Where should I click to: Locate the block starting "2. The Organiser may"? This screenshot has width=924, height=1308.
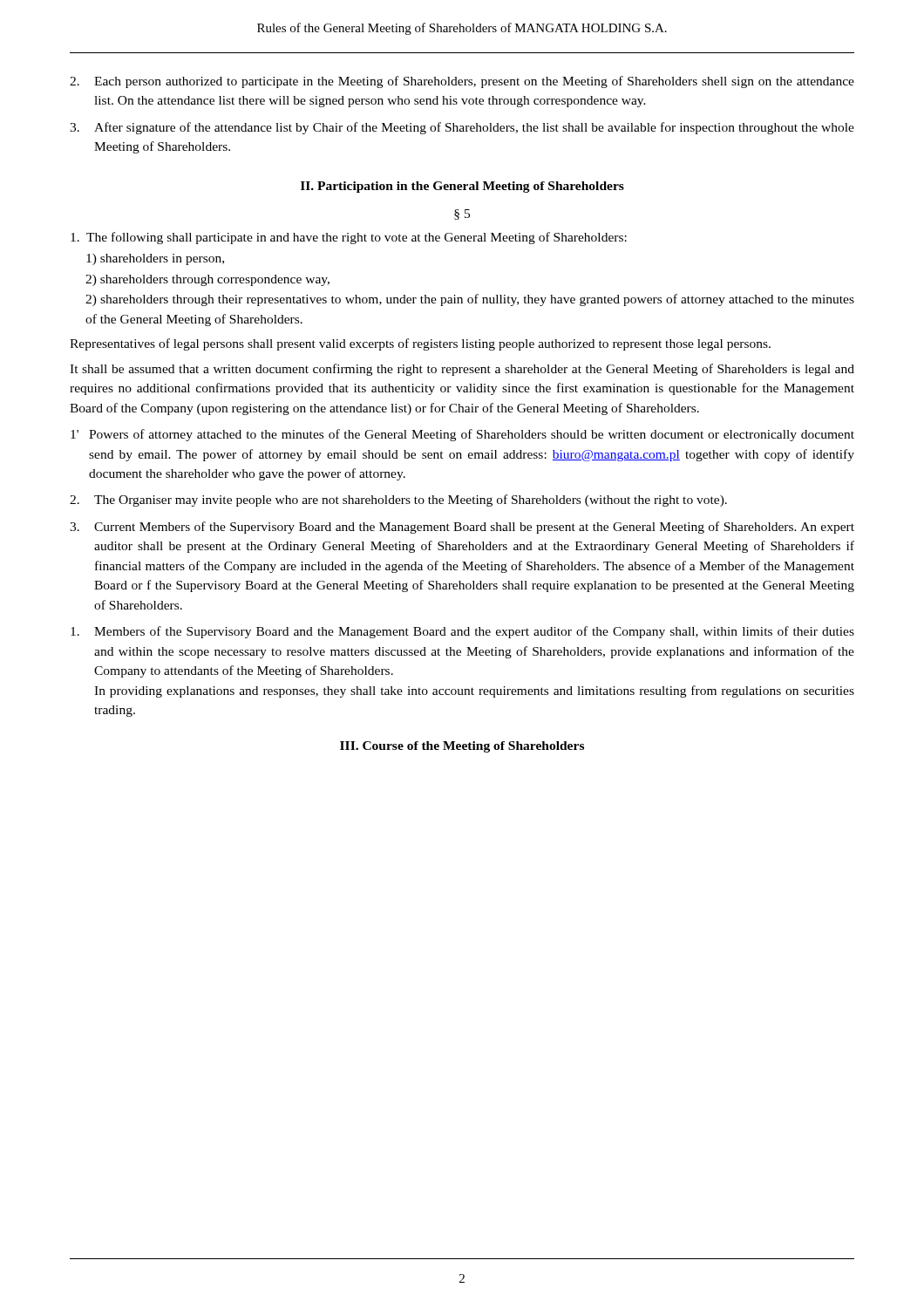pyautogui.click(x=462, y=500)
